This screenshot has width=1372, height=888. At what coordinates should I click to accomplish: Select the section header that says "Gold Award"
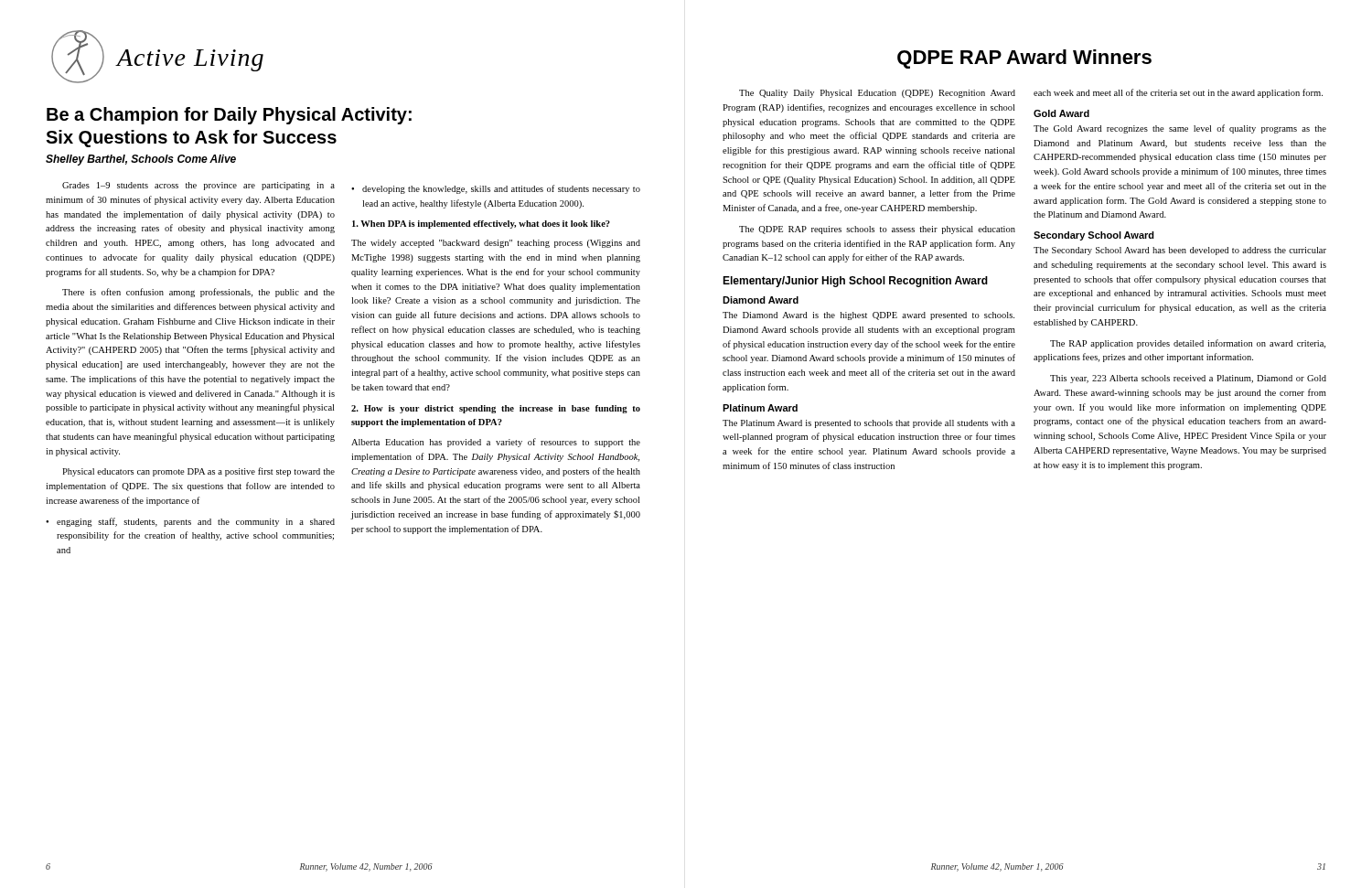tap(1062, 113)
